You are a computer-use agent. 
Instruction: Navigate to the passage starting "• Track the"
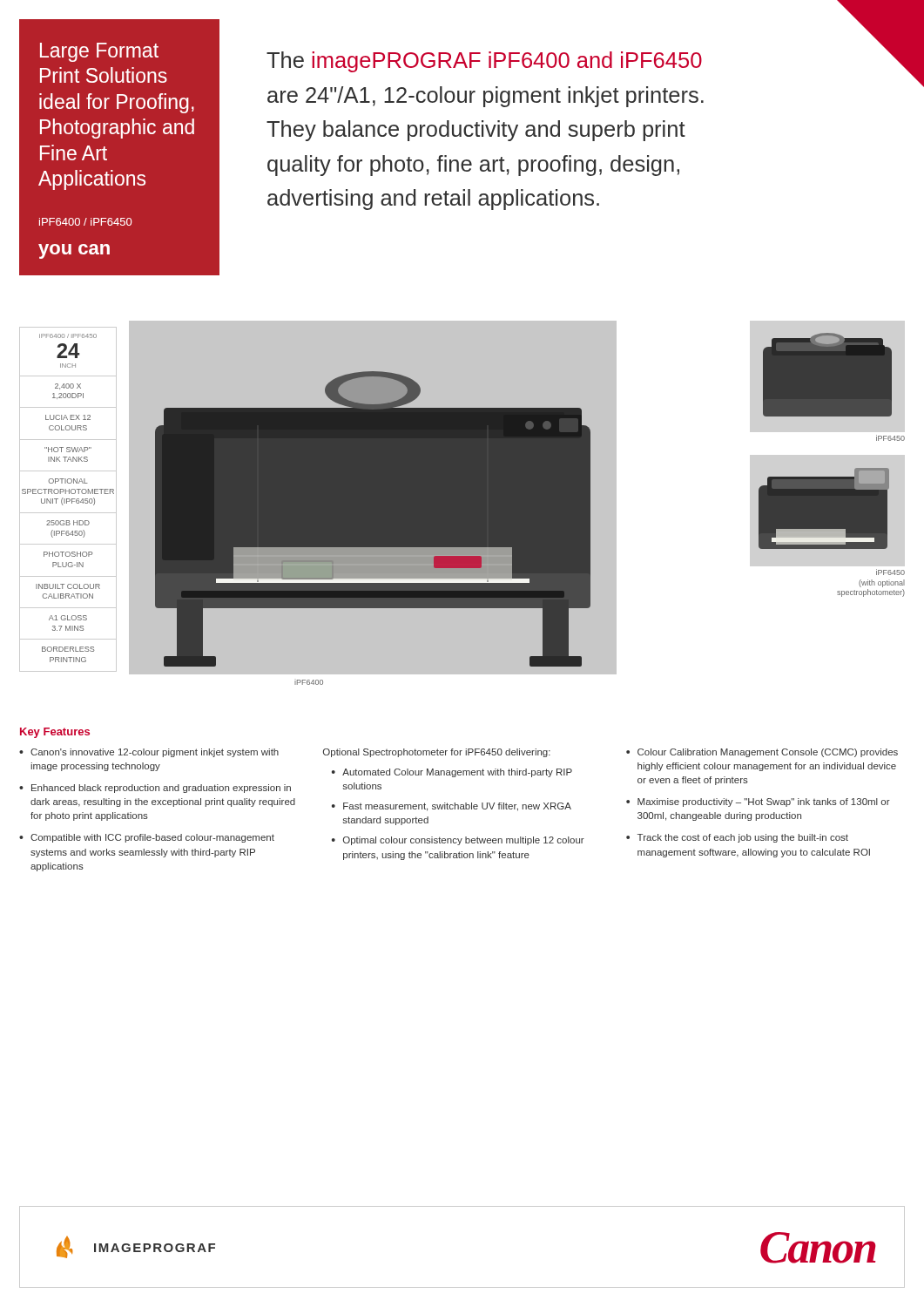[765, 845]
